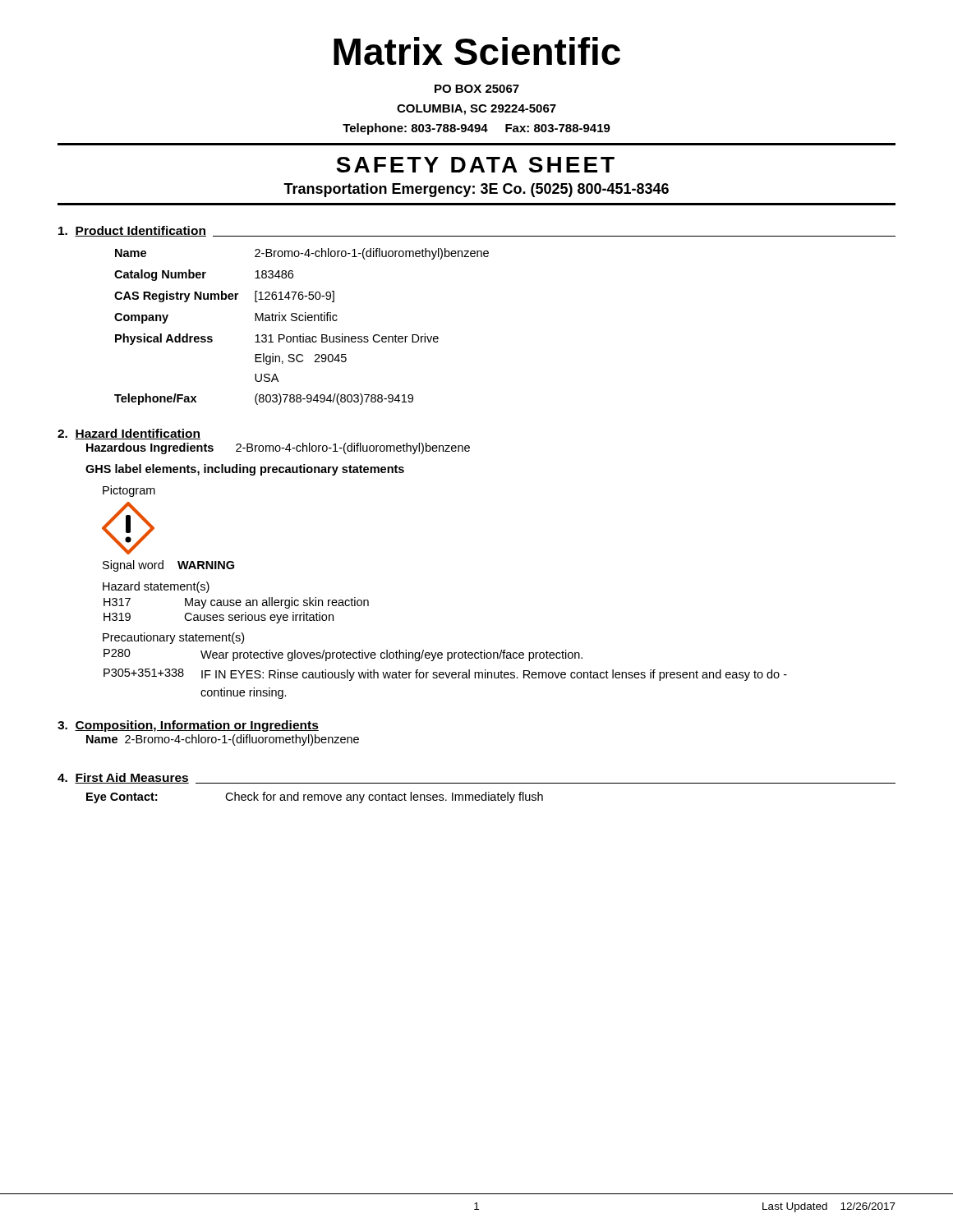
Task: Click on the passage starting "Precautionary statement(s) P280 Wear protective gloves/protective clothing/eye protection/face"
Action: click(460, 667)
